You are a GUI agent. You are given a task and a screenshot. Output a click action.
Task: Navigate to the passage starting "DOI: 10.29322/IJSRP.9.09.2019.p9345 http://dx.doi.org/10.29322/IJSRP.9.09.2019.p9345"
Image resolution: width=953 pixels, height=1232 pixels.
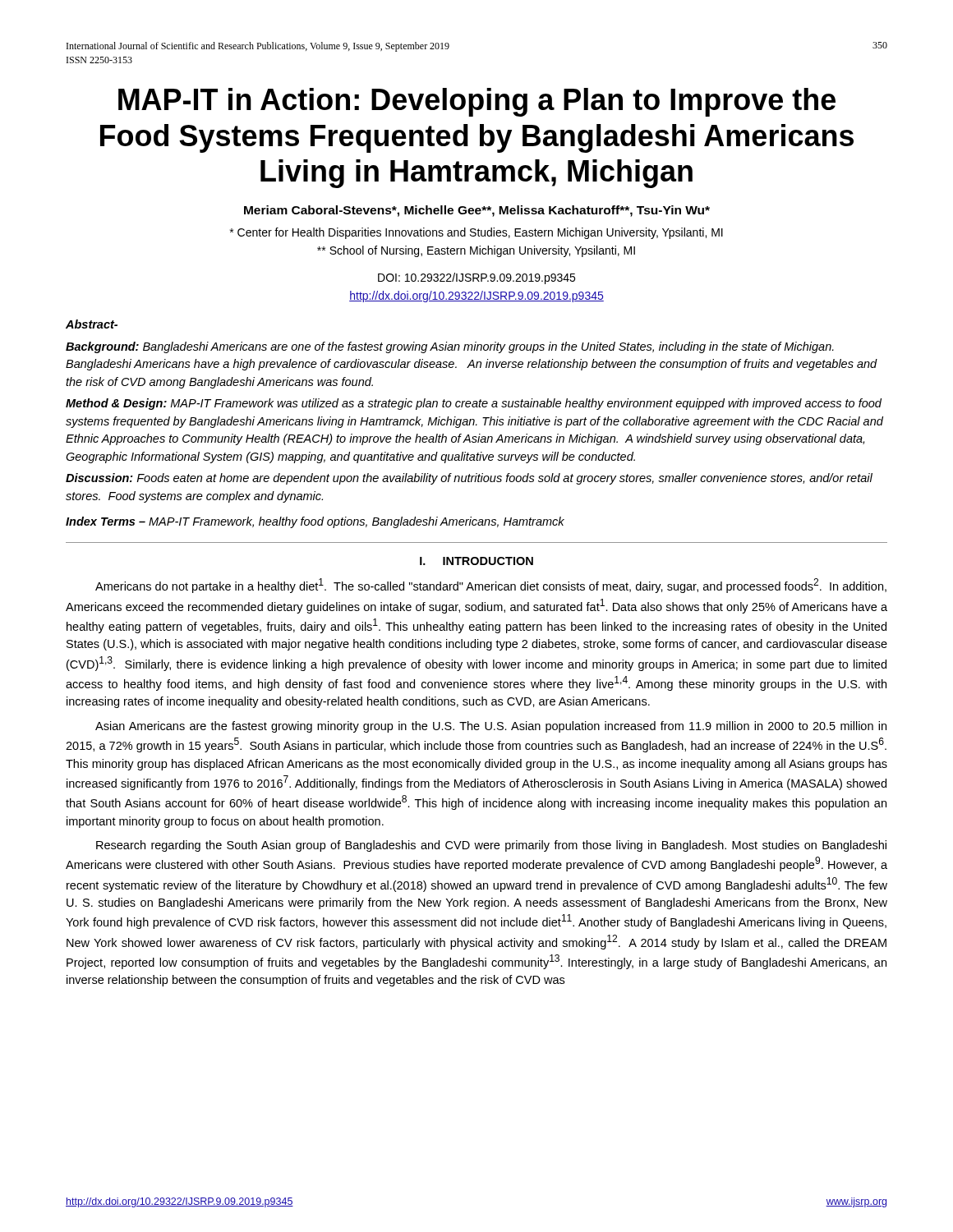[x=476, y=287]
